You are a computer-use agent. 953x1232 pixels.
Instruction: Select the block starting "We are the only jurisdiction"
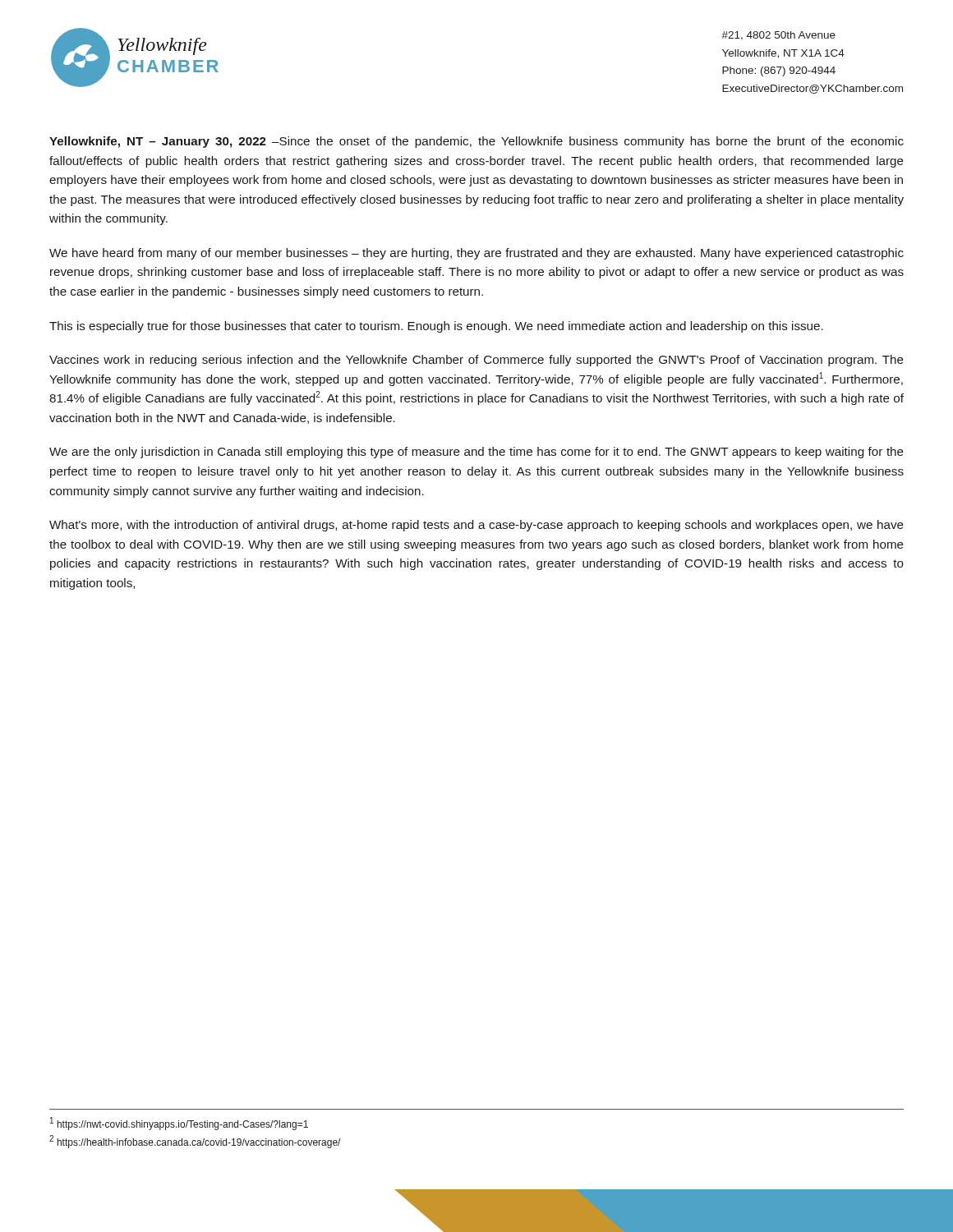476,471
